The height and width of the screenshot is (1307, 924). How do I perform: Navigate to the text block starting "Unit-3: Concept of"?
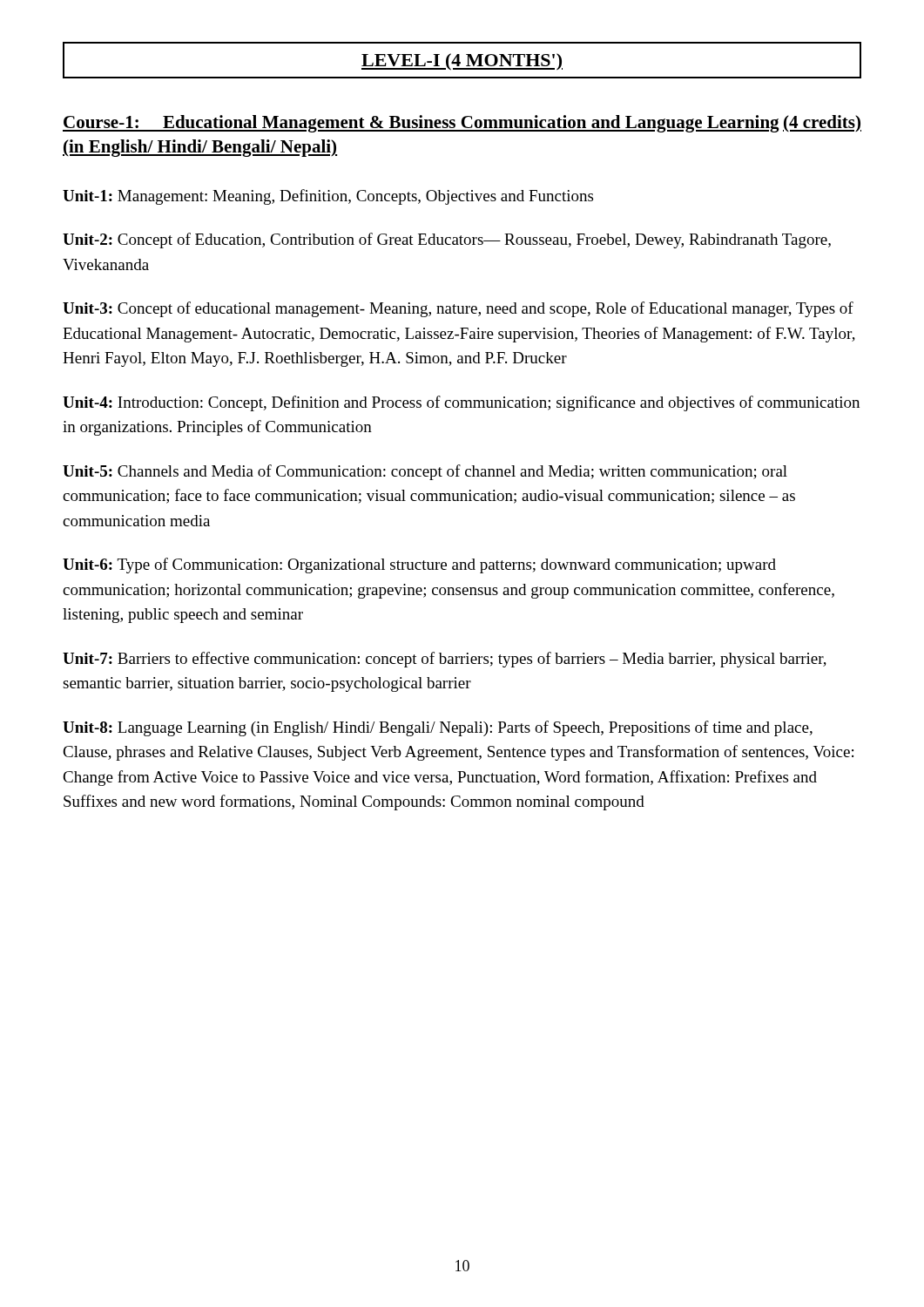click(x=459, y=333)
